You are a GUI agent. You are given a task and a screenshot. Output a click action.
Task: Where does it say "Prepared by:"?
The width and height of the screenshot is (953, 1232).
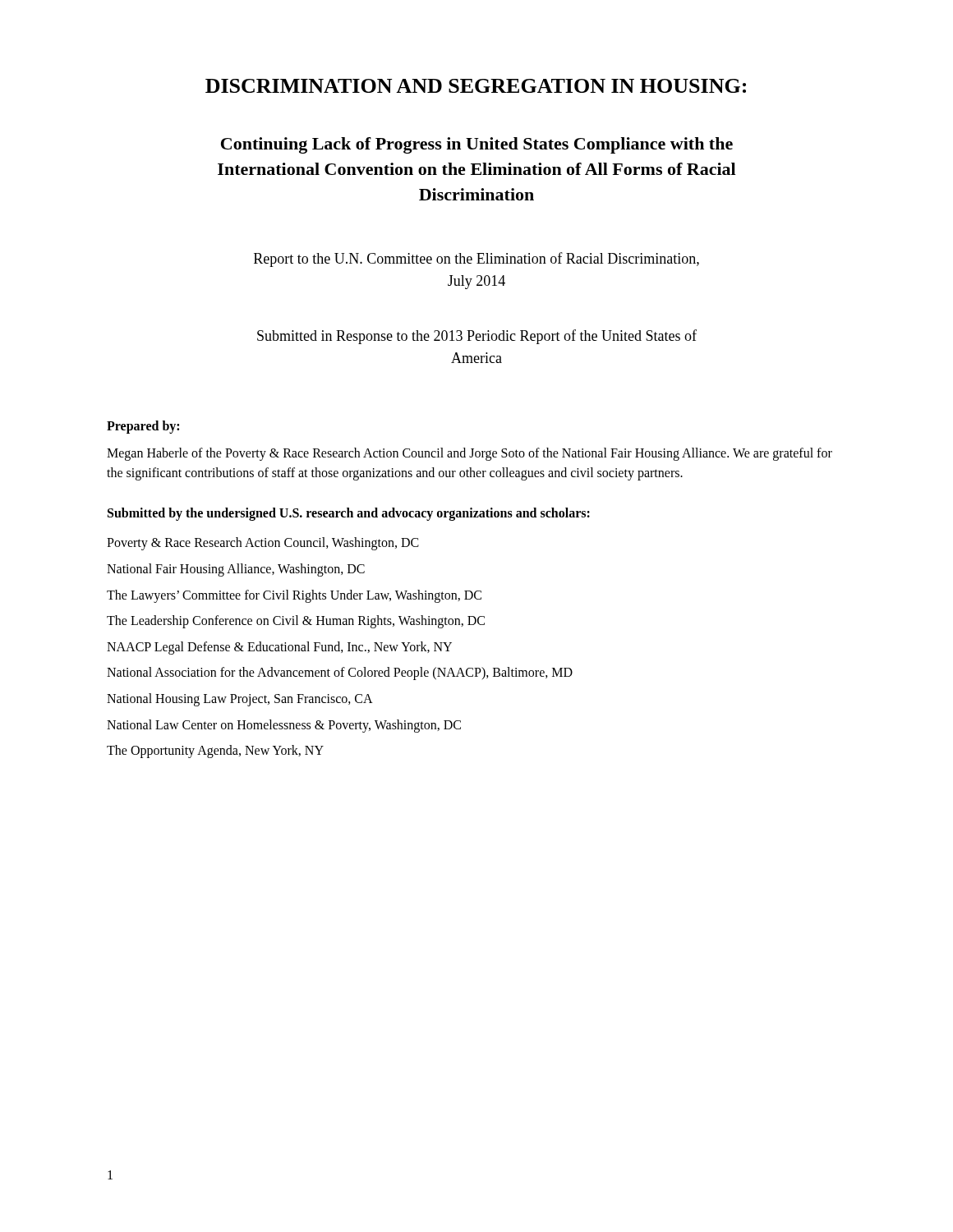(x=144, y=426)
